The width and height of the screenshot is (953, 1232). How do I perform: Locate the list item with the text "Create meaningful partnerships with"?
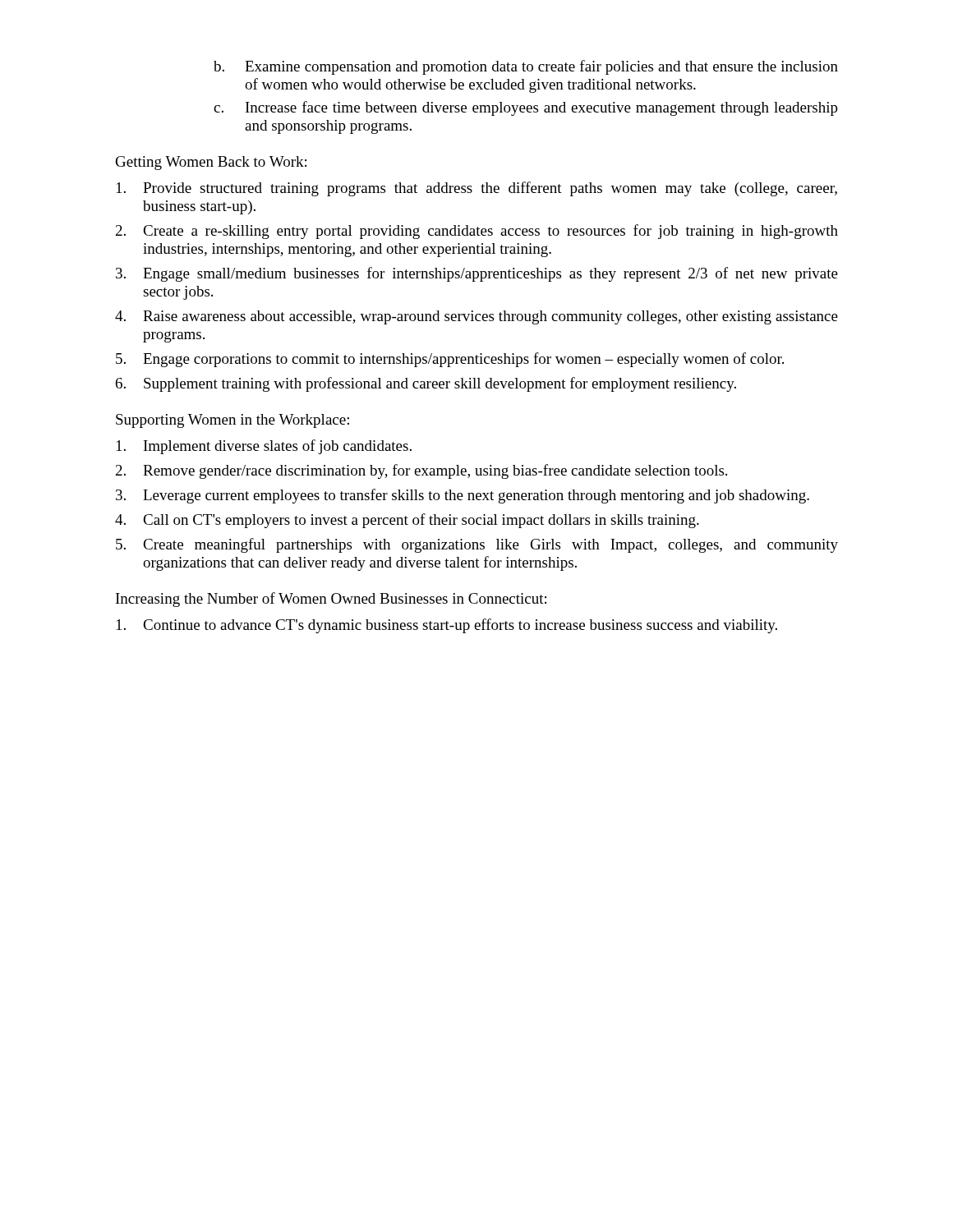pos(476,554)
